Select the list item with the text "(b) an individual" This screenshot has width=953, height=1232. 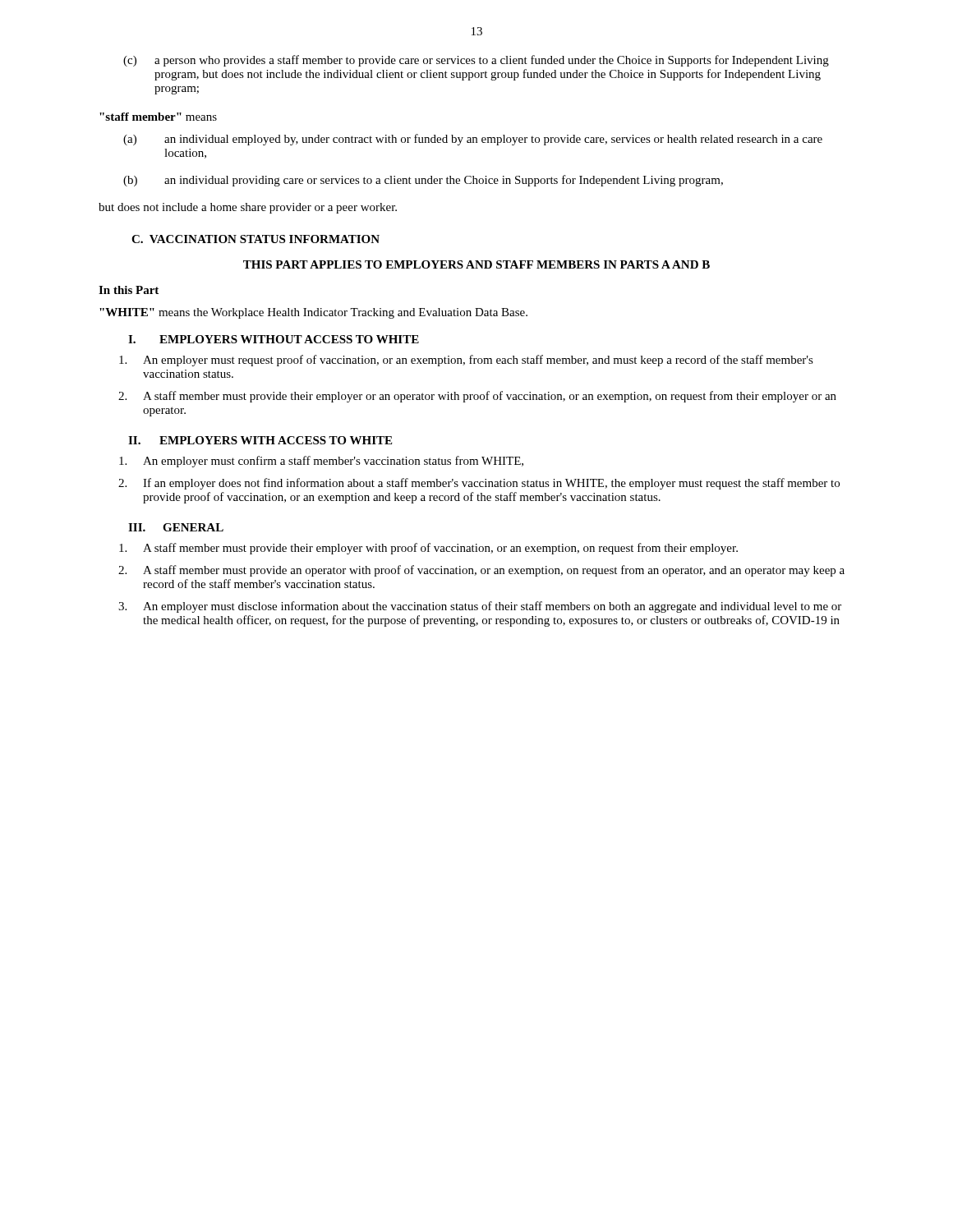pos(489,180)
